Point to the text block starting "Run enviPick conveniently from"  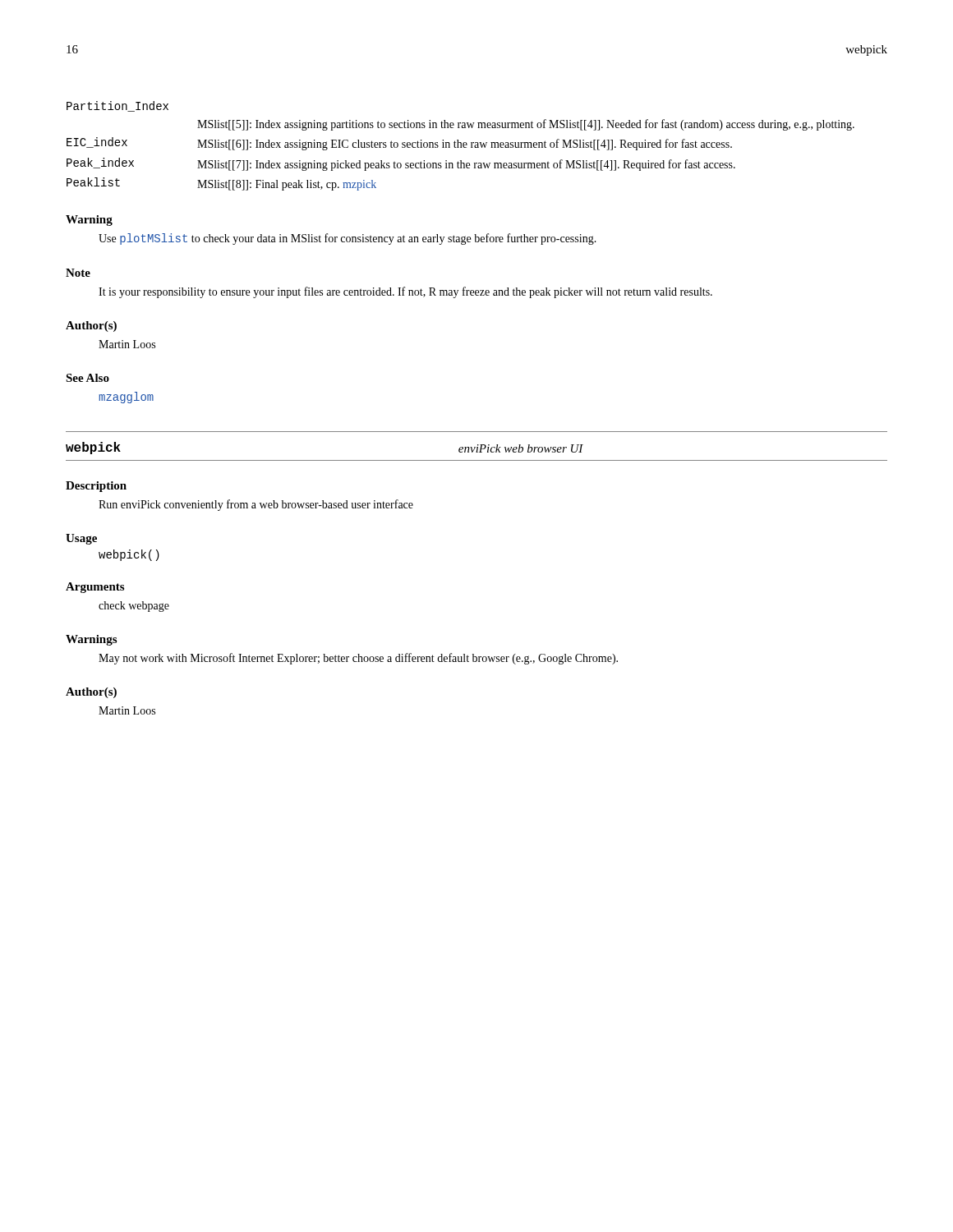256,505
